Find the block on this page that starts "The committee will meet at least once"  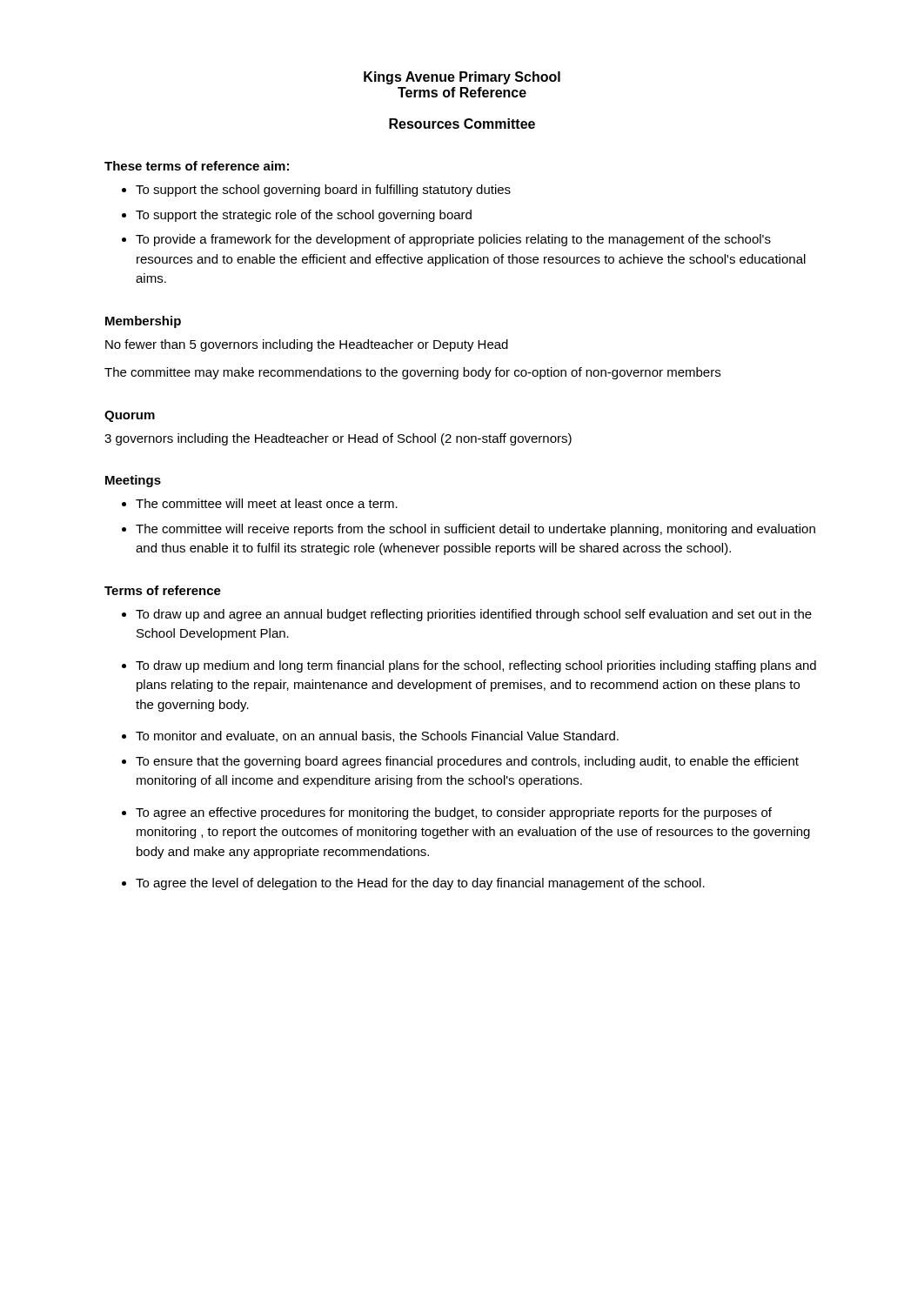pos(267,503)
